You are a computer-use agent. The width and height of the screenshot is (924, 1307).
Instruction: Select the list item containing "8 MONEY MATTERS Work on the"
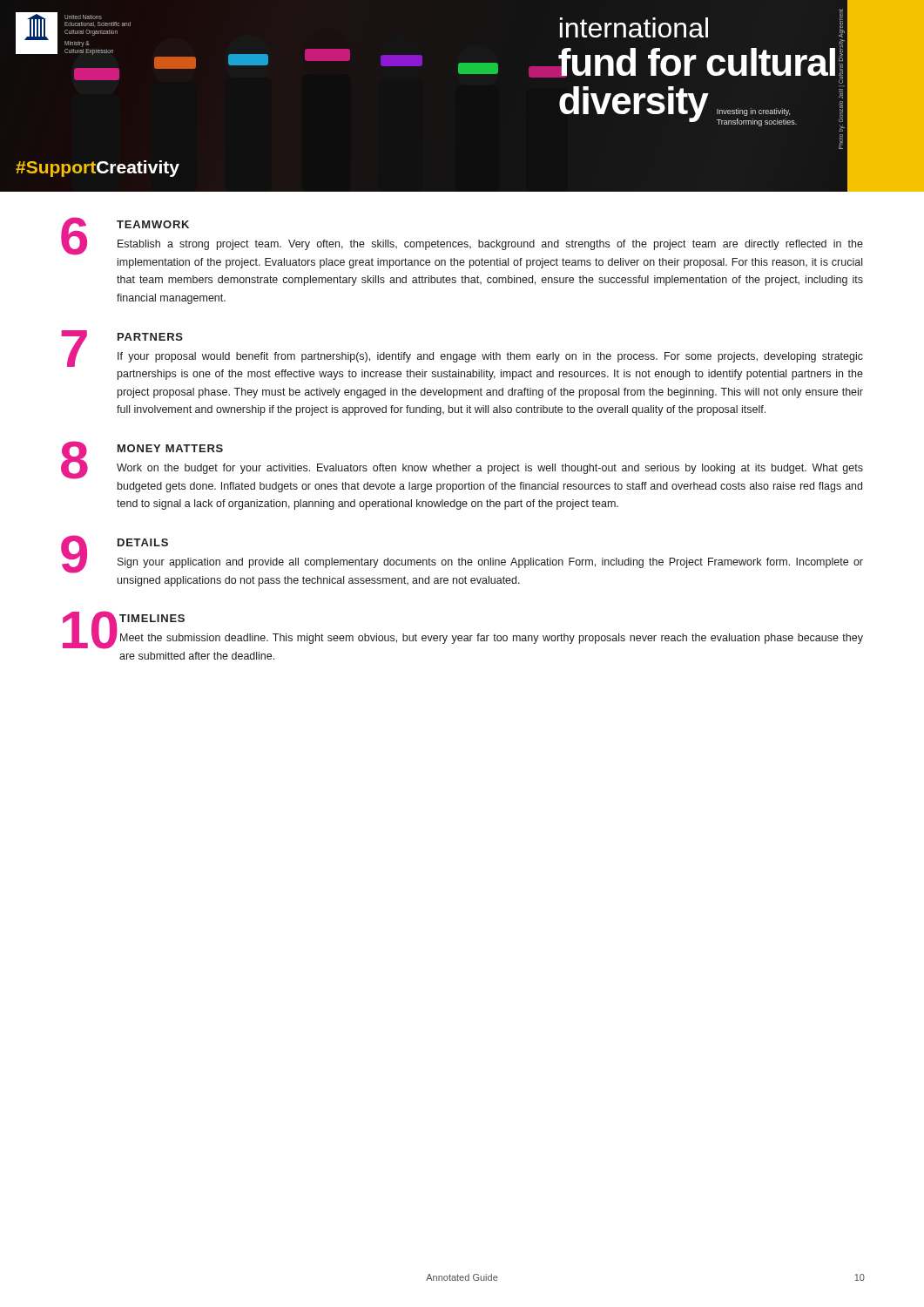point(461,477)
